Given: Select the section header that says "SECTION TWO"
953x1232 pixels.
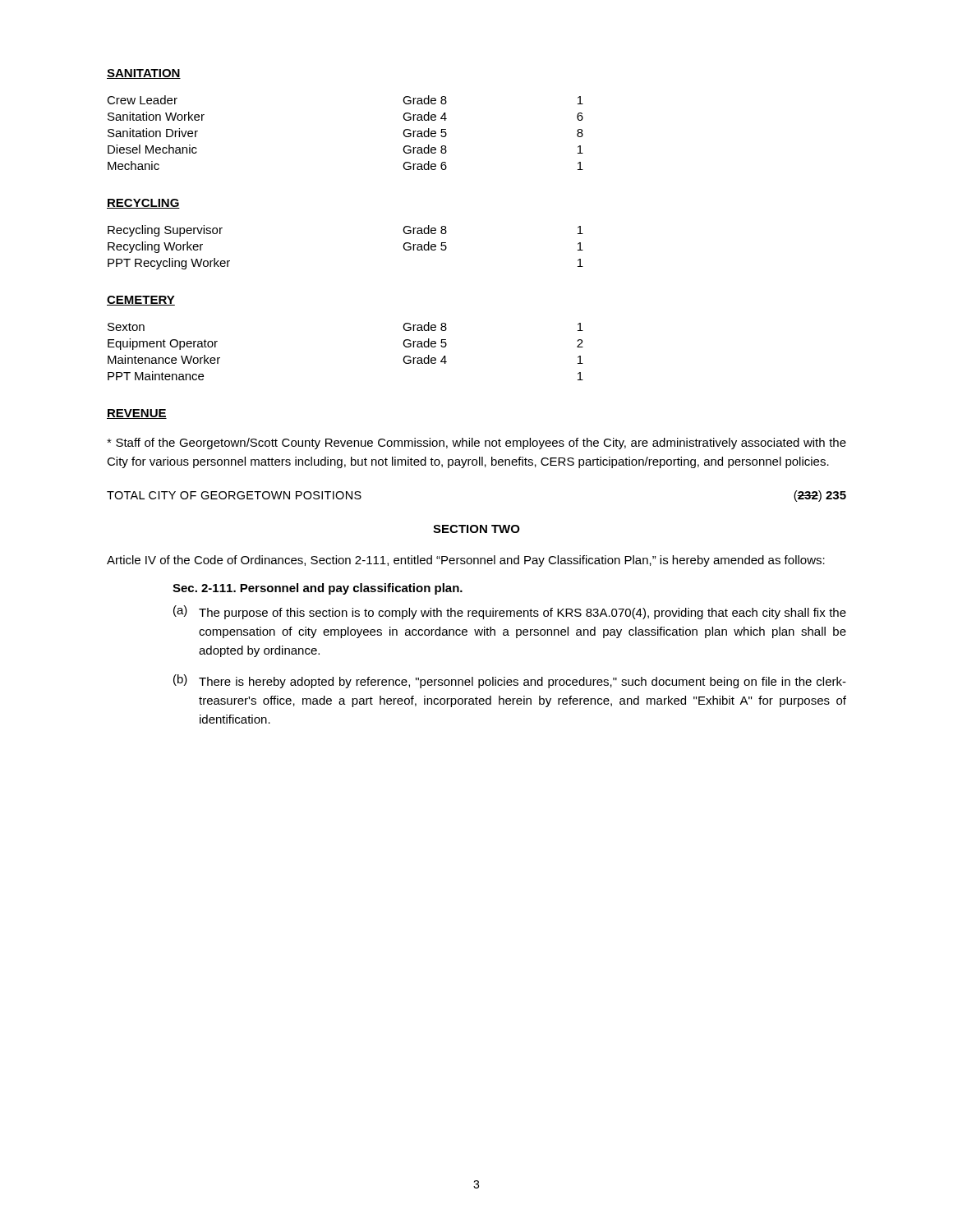Looking at the screenshot, I should point(476,528).
